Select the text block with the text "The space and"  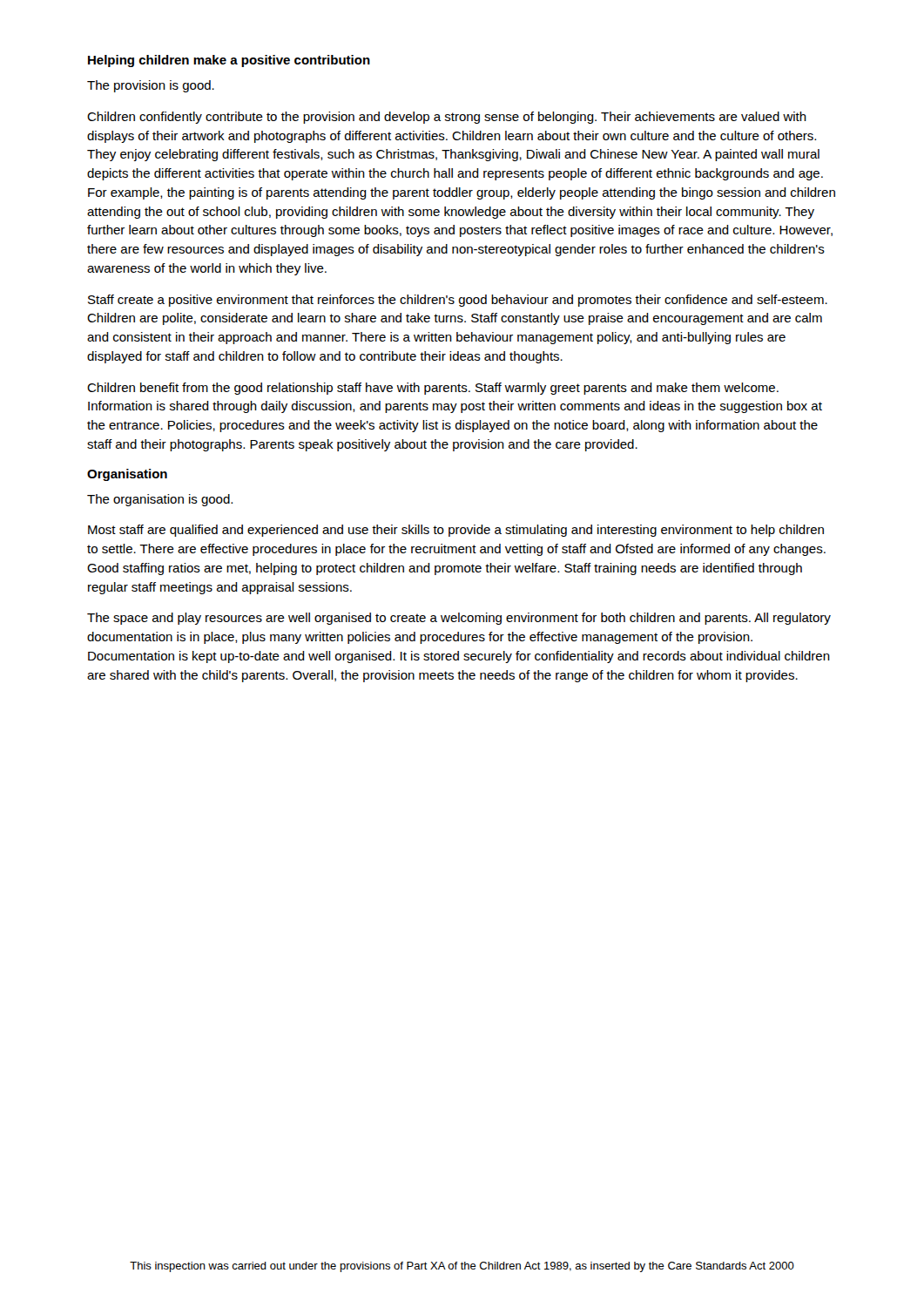459,646
